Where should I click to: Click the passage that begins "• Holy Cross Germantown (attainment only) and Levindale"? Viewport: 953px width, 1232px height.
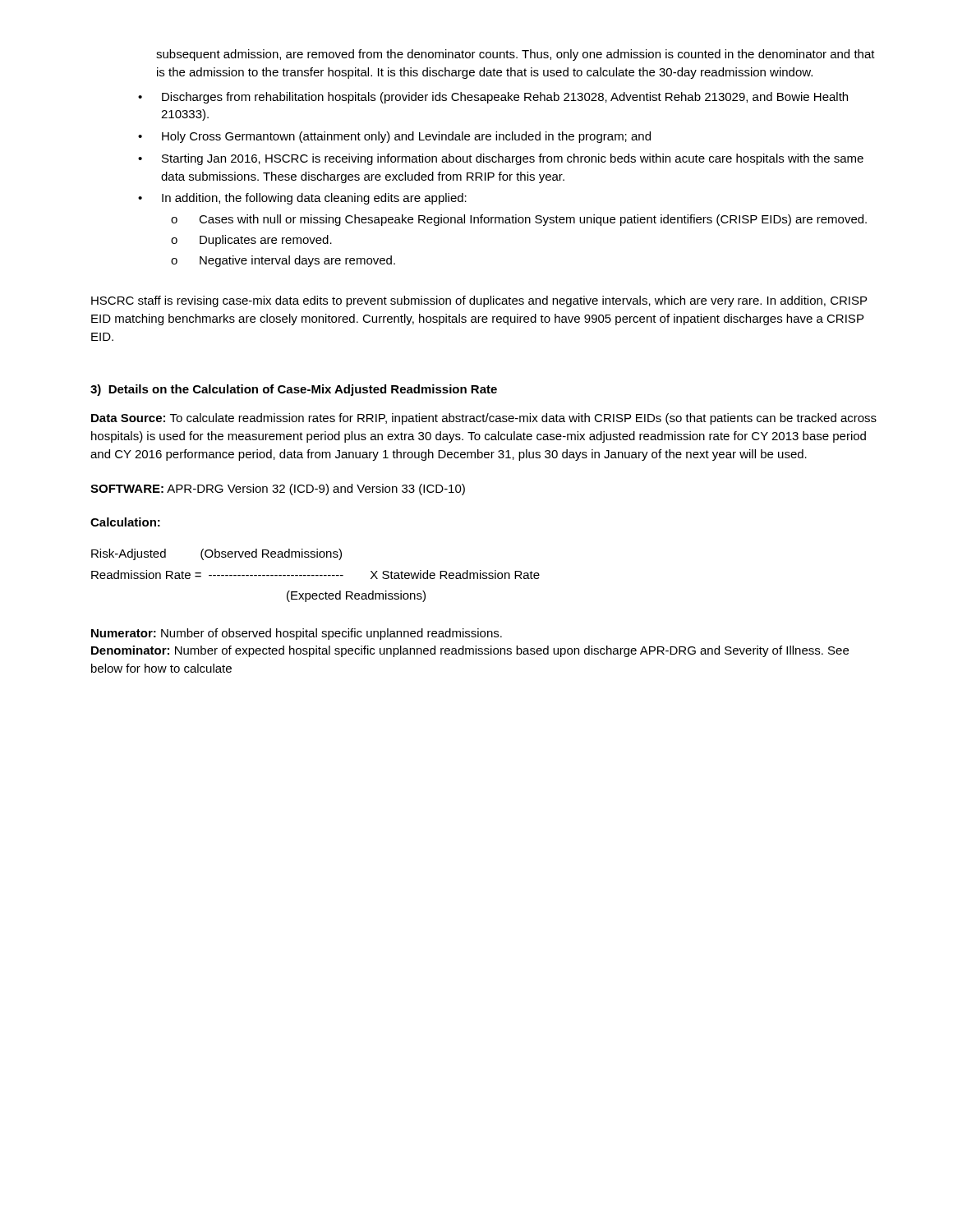coord(504,136)
